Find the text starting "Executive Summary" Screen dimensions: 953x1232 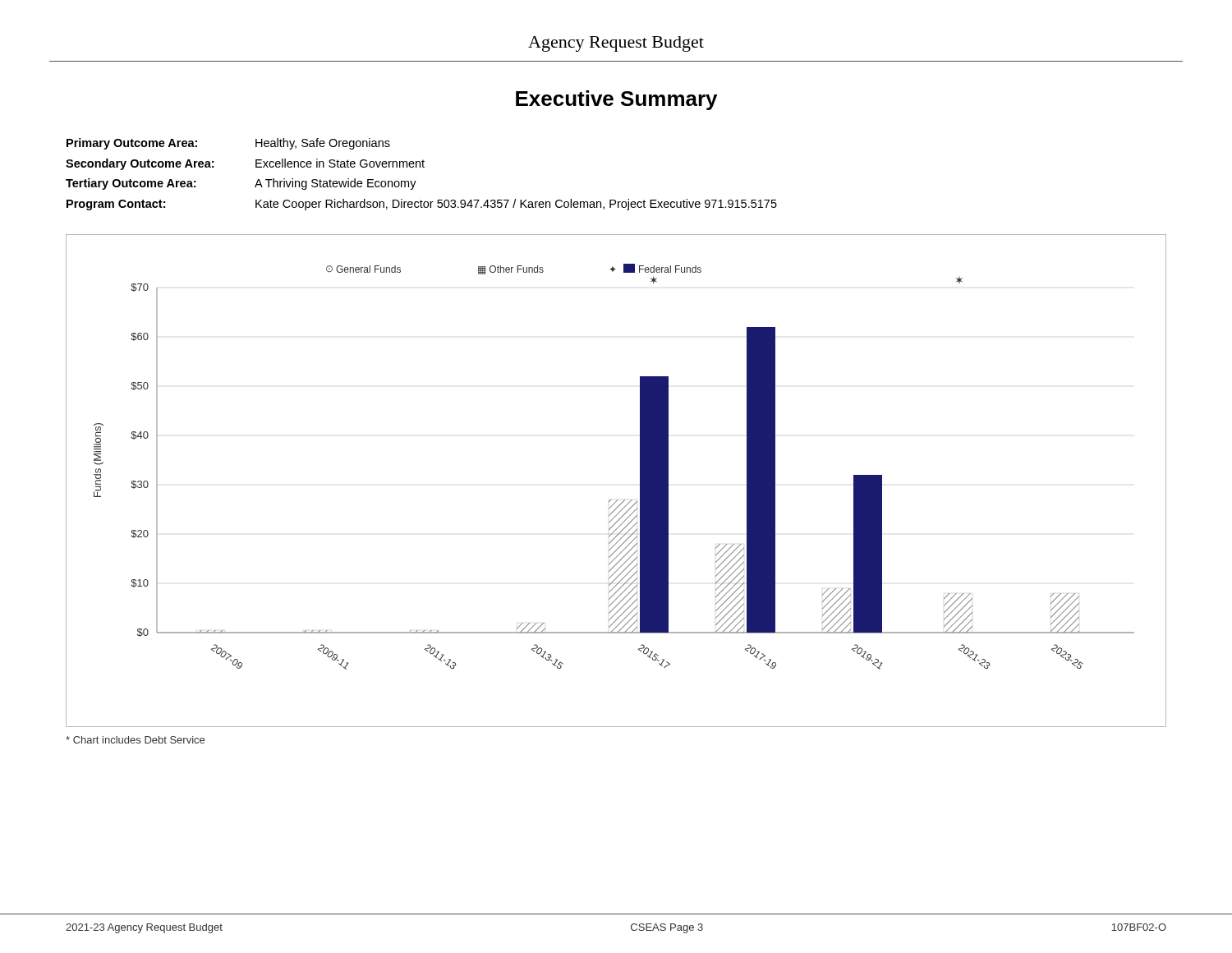pos(616,99)
